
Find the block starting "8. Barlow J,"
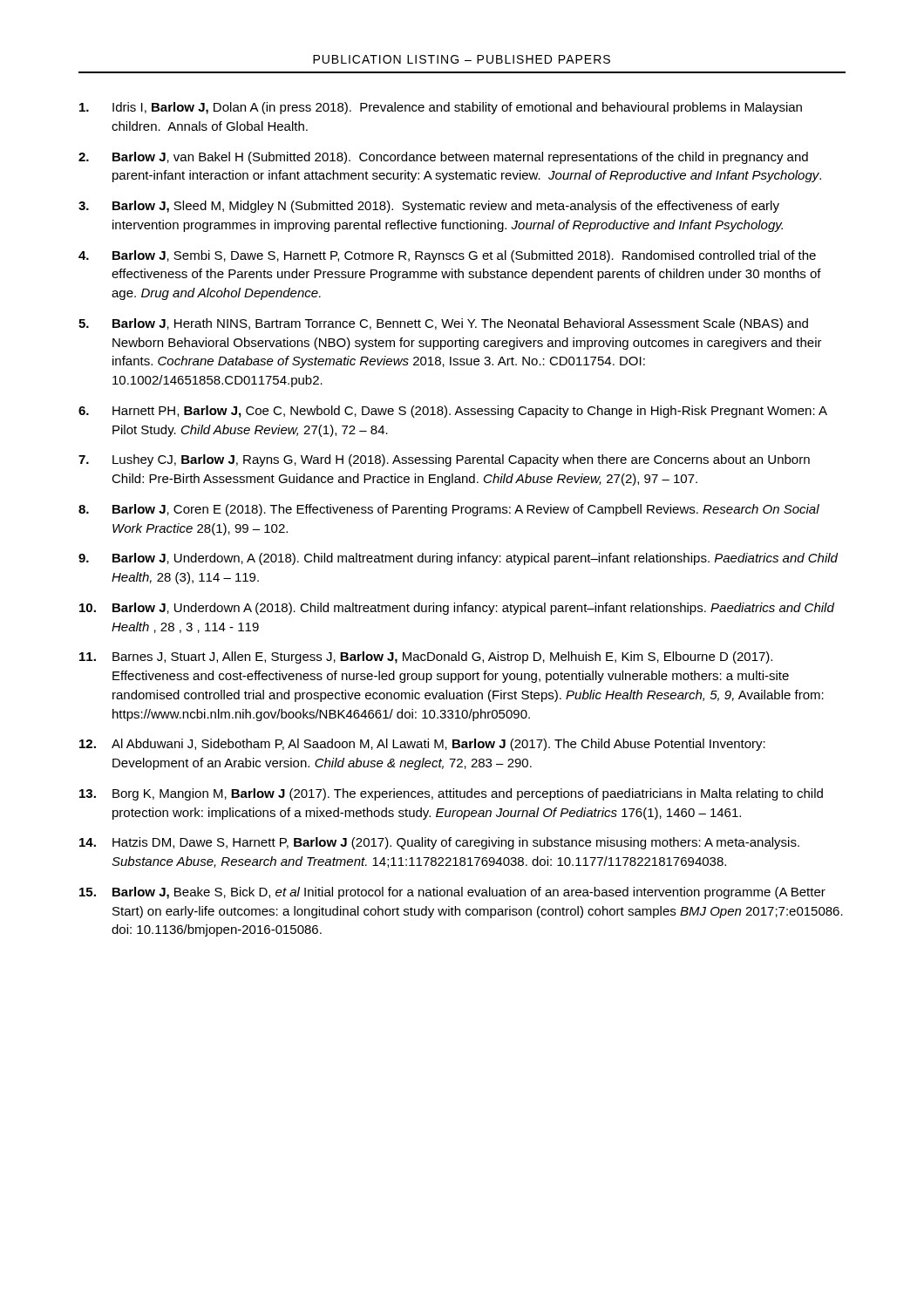(x=462, y=518)
